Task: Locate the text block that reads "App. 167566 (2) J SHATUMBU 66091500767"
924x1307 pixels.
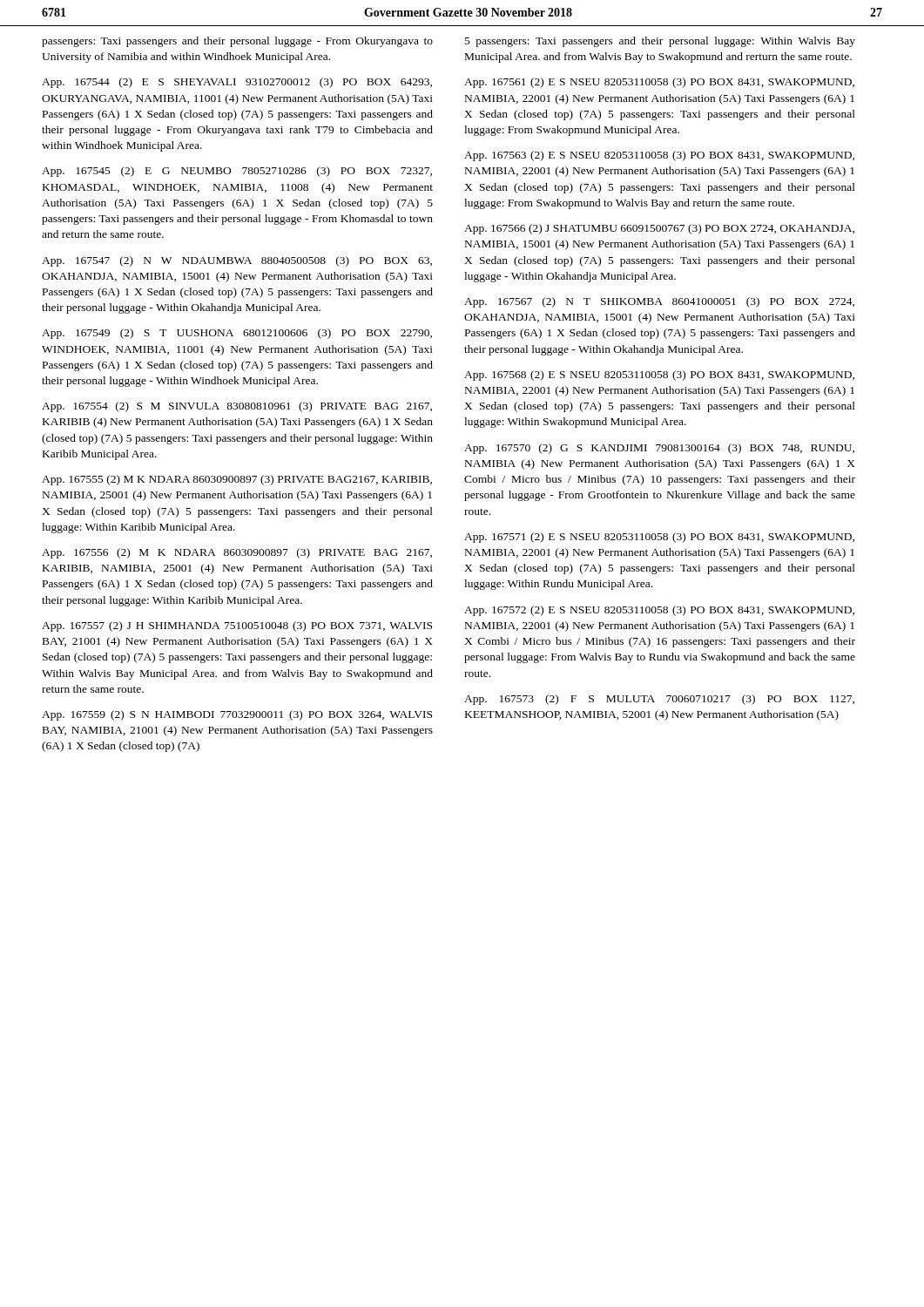Action: click(x=660, y=252)
